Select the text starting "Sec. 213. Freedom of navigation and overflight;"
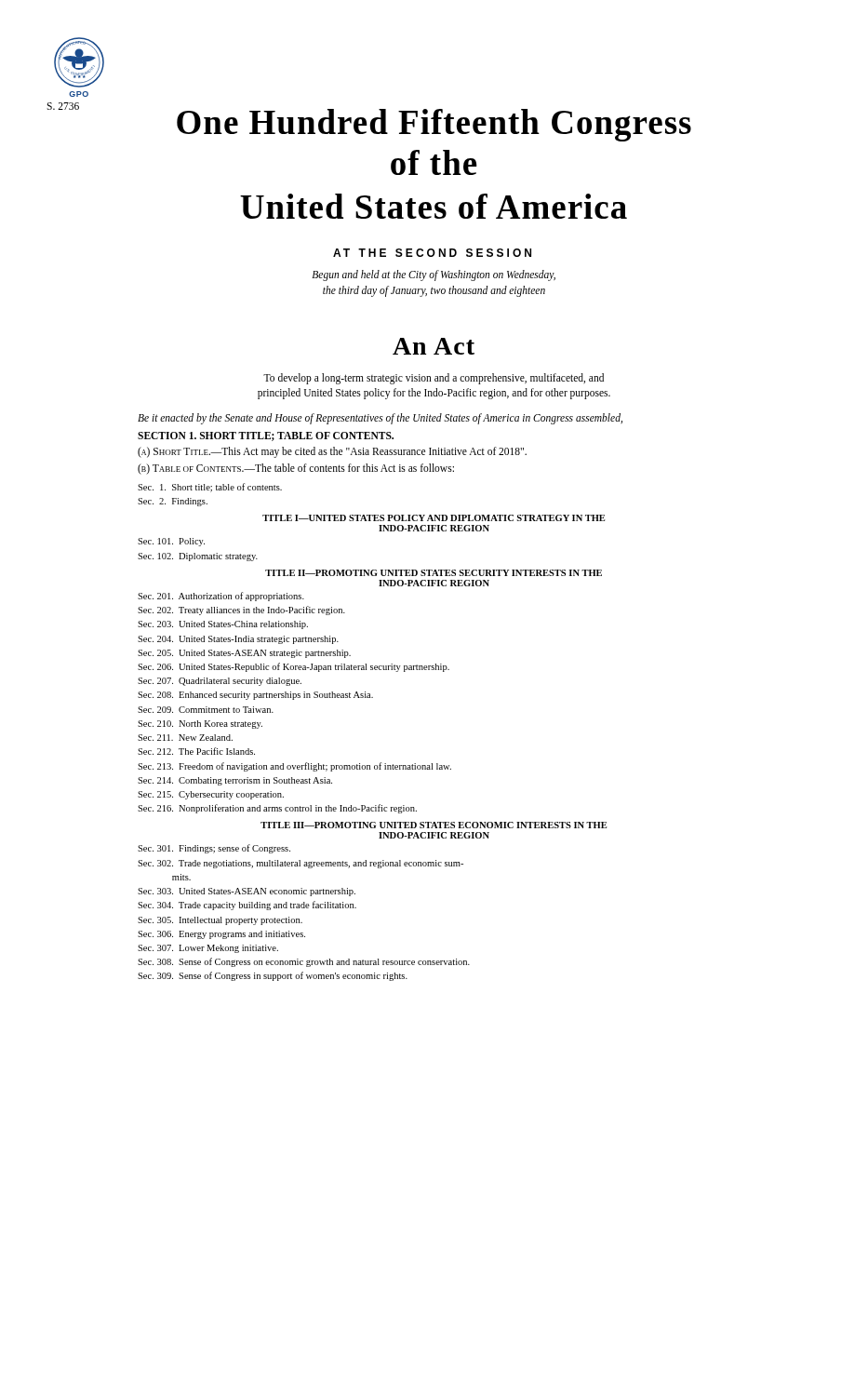Screen dimensions: 1396x868 click(x=295, y=766)
